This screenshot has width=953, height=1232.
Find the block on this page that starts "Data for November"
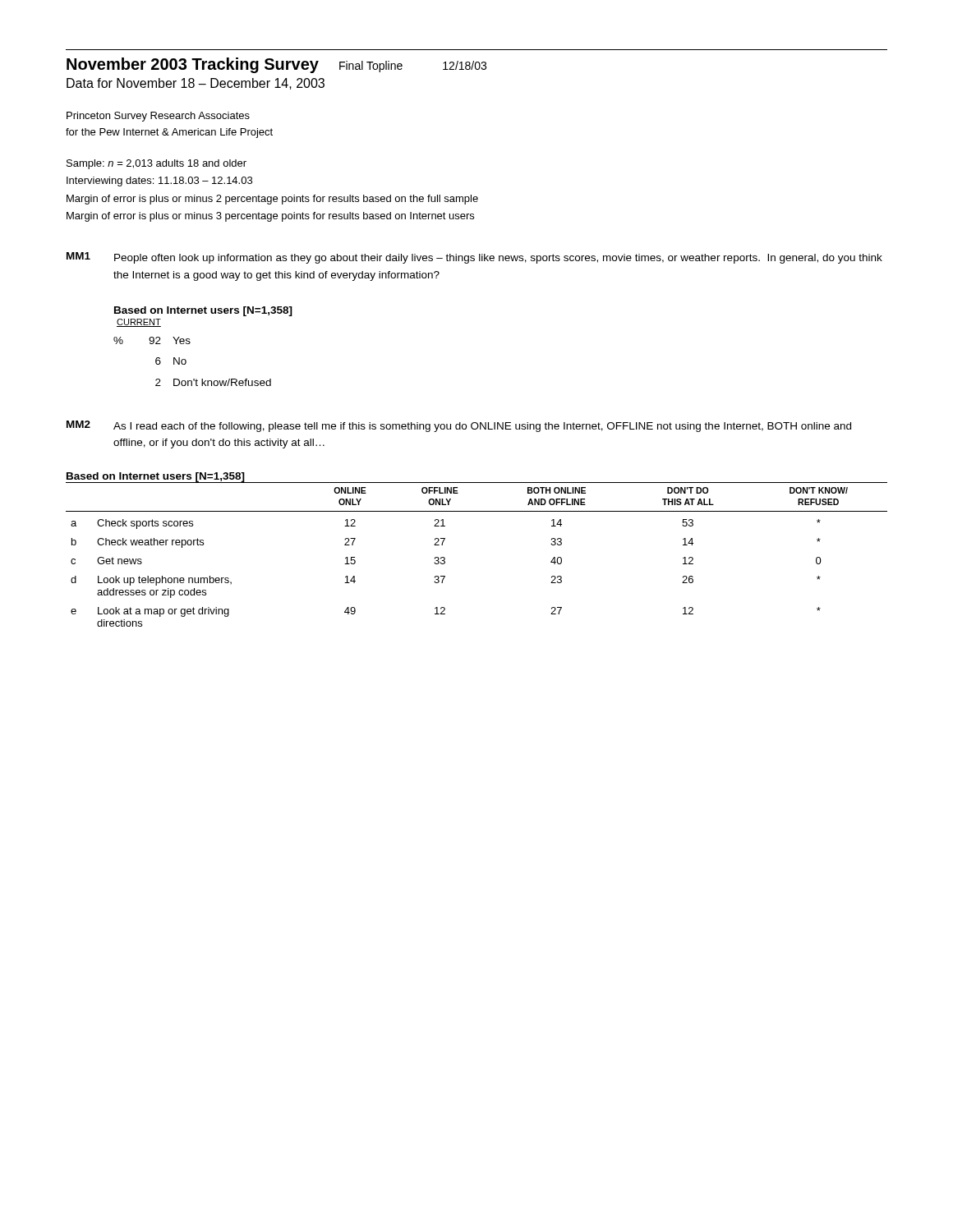pos(195,83)
